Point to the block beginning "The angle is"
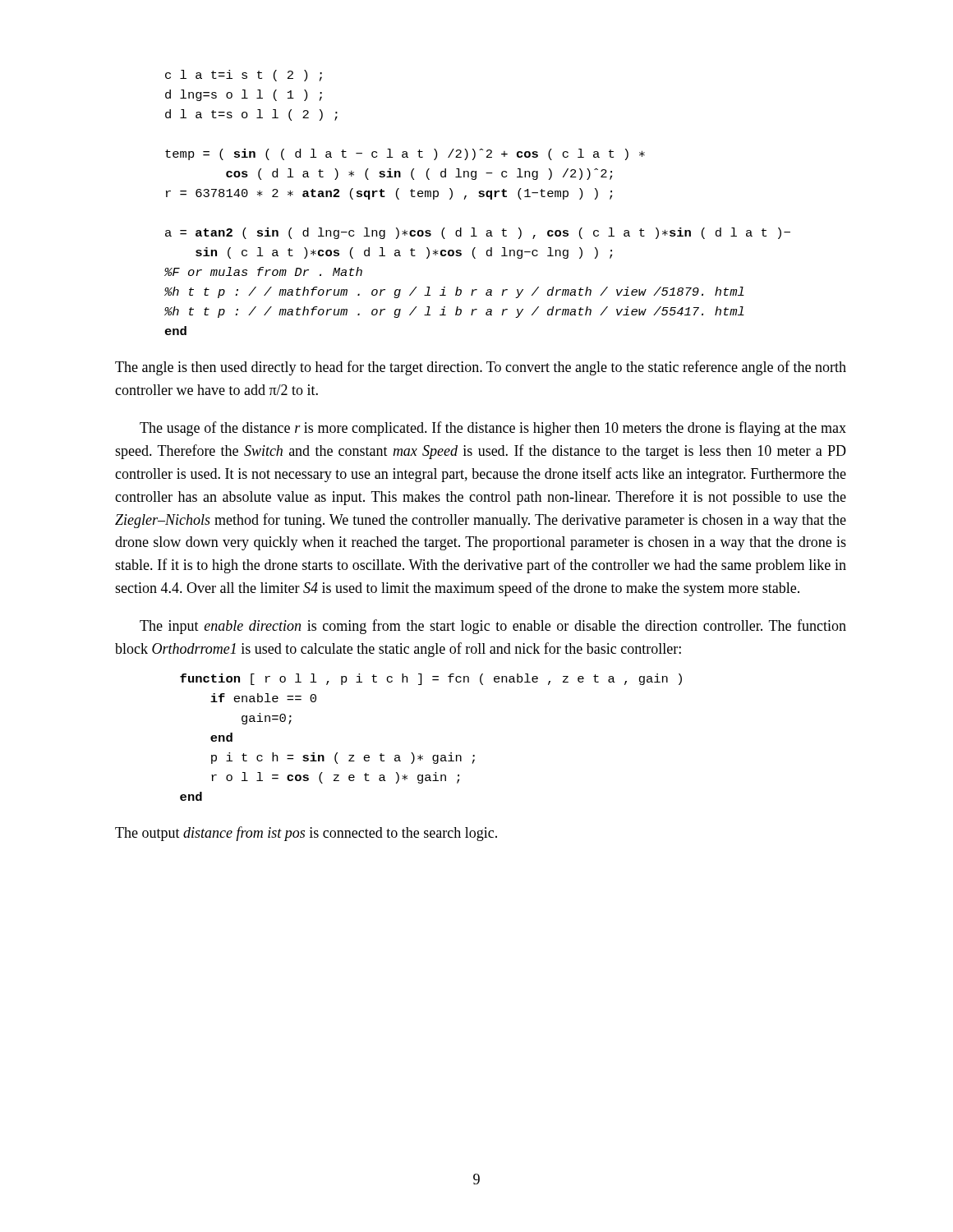Screen dimensions: 1232x953 point(481,380)
